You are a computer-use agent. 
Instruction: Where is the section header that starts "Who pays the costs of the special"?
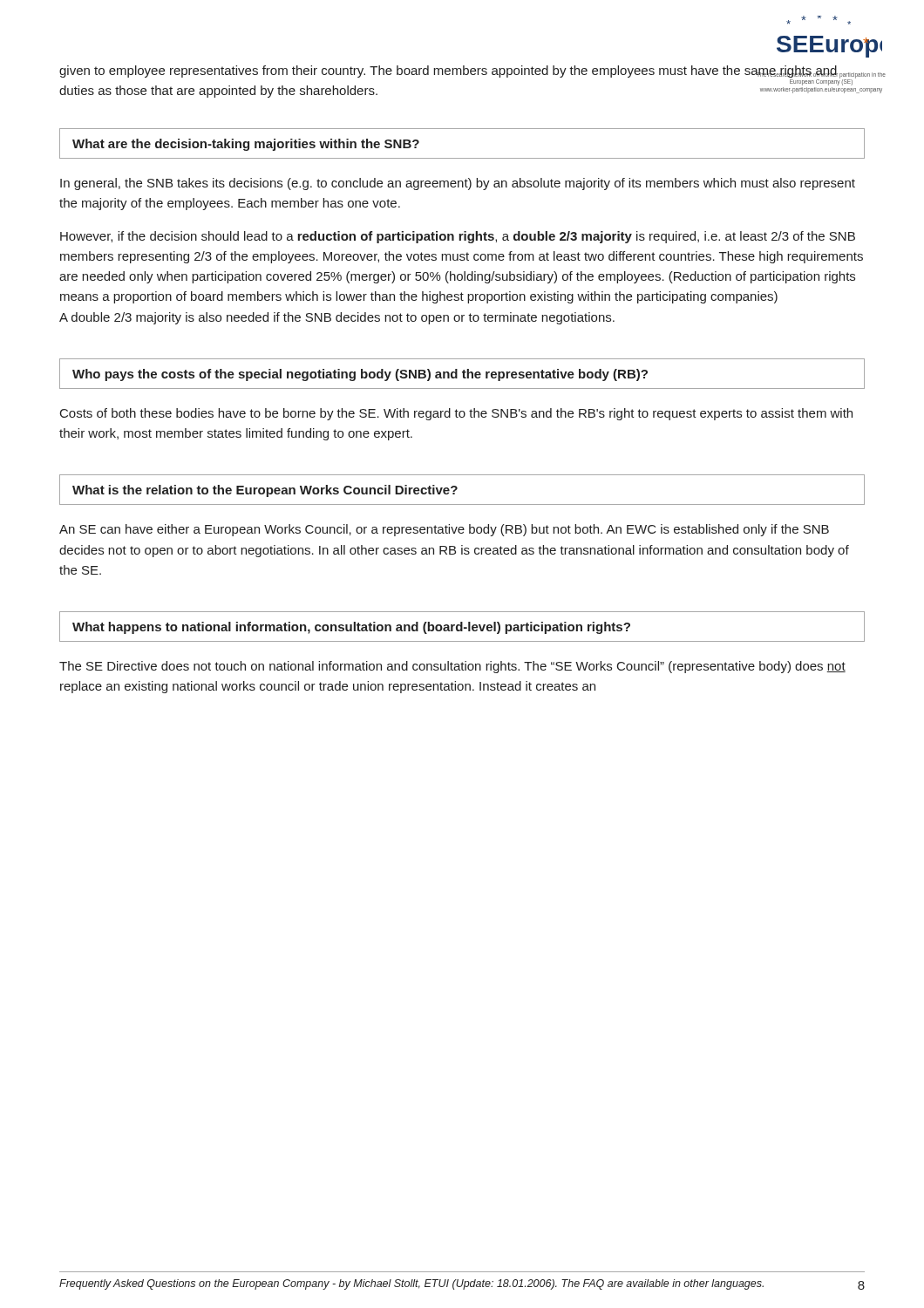click(x=360, y=373)
